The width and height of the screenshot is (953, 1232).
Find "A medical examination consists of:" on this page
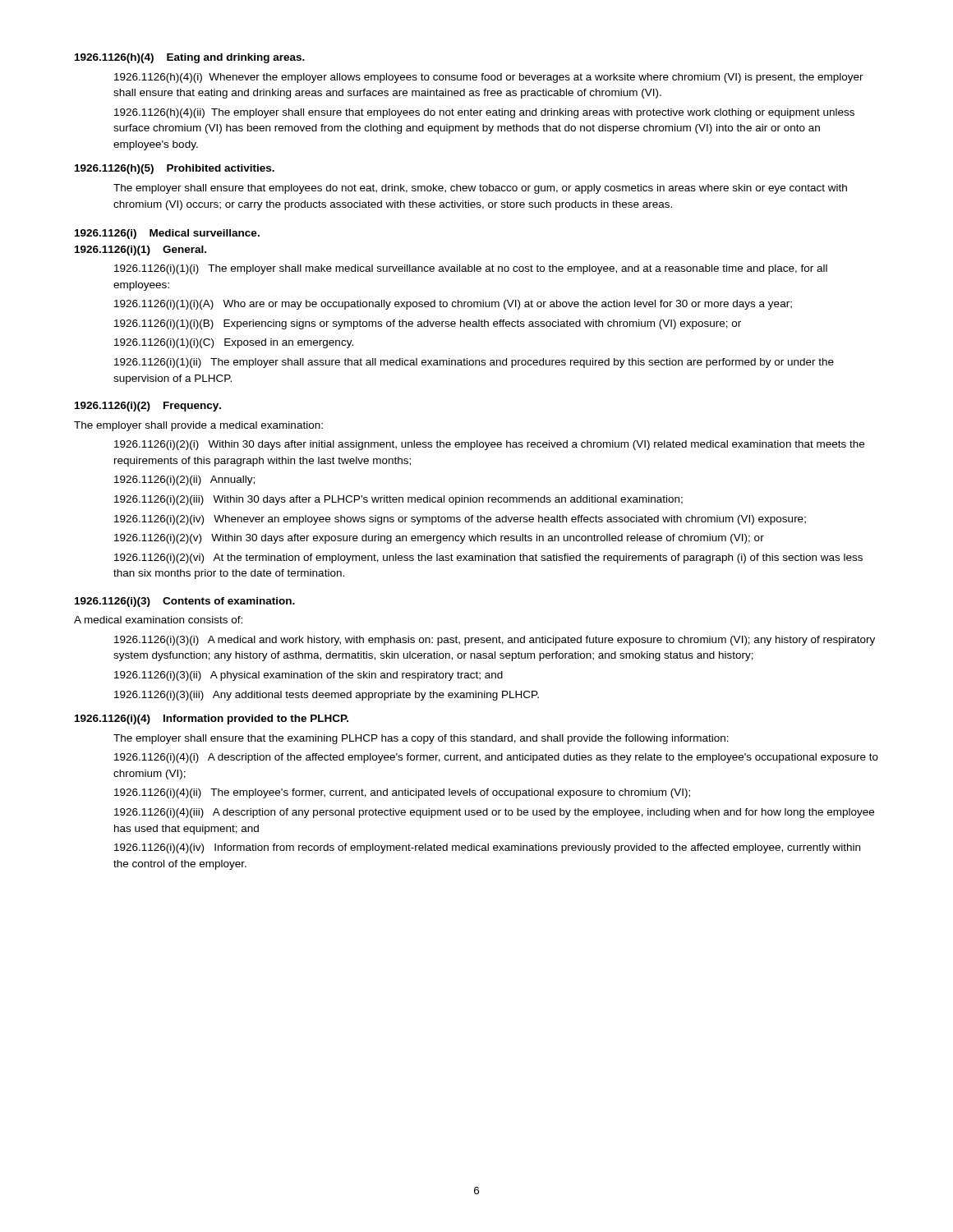click(x=159, y=620)
